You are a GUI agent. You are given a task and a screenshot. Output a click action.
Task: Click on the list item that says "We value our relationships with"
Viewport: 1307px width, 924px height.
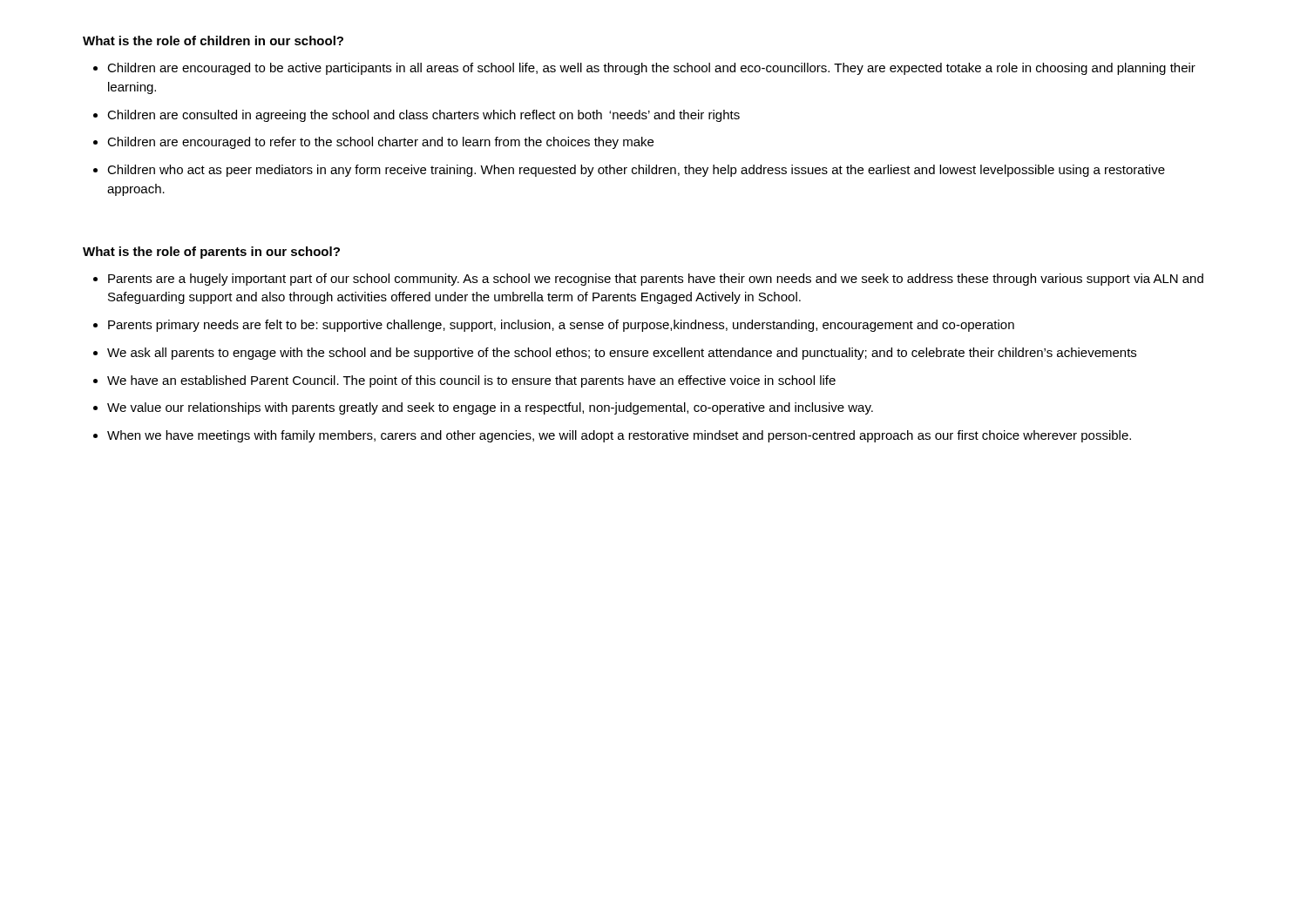(491, 407)
